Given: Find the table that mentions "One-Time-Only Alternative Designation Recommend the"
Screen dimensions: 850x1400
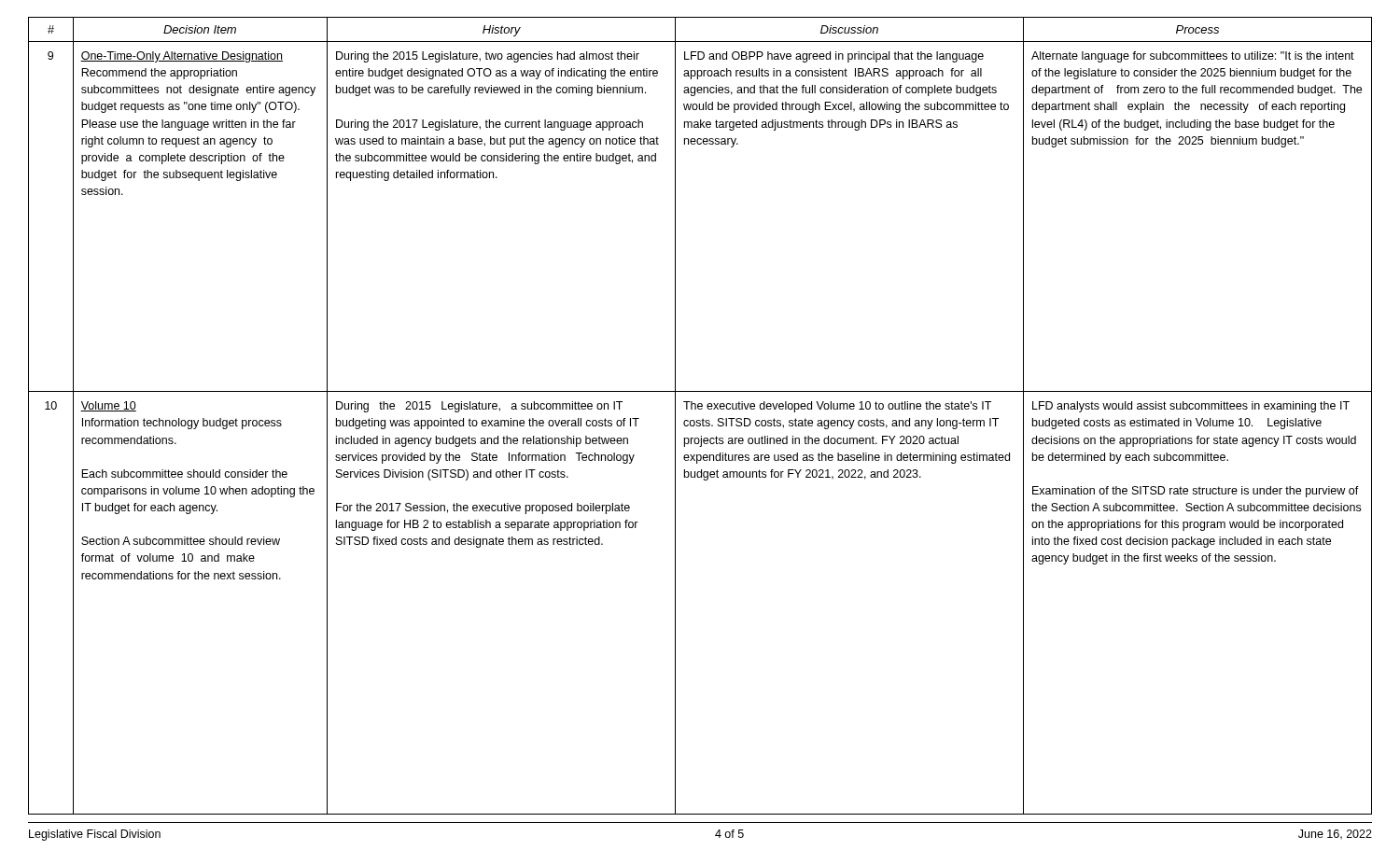Looking at the screenshot, I should [700, 416].
